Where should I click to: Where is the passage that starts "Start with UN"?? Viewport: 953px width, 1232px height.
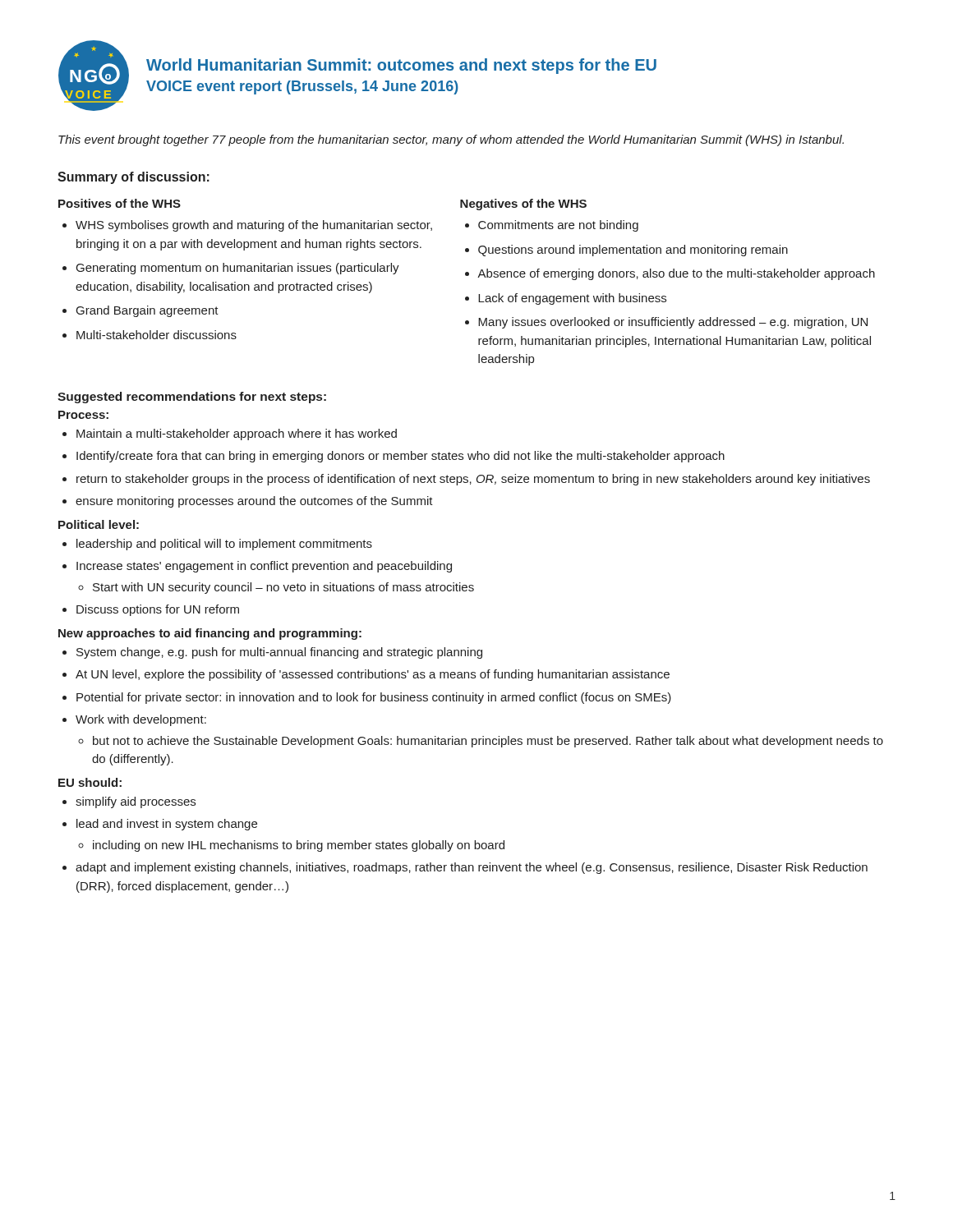[x=283, y=587]
